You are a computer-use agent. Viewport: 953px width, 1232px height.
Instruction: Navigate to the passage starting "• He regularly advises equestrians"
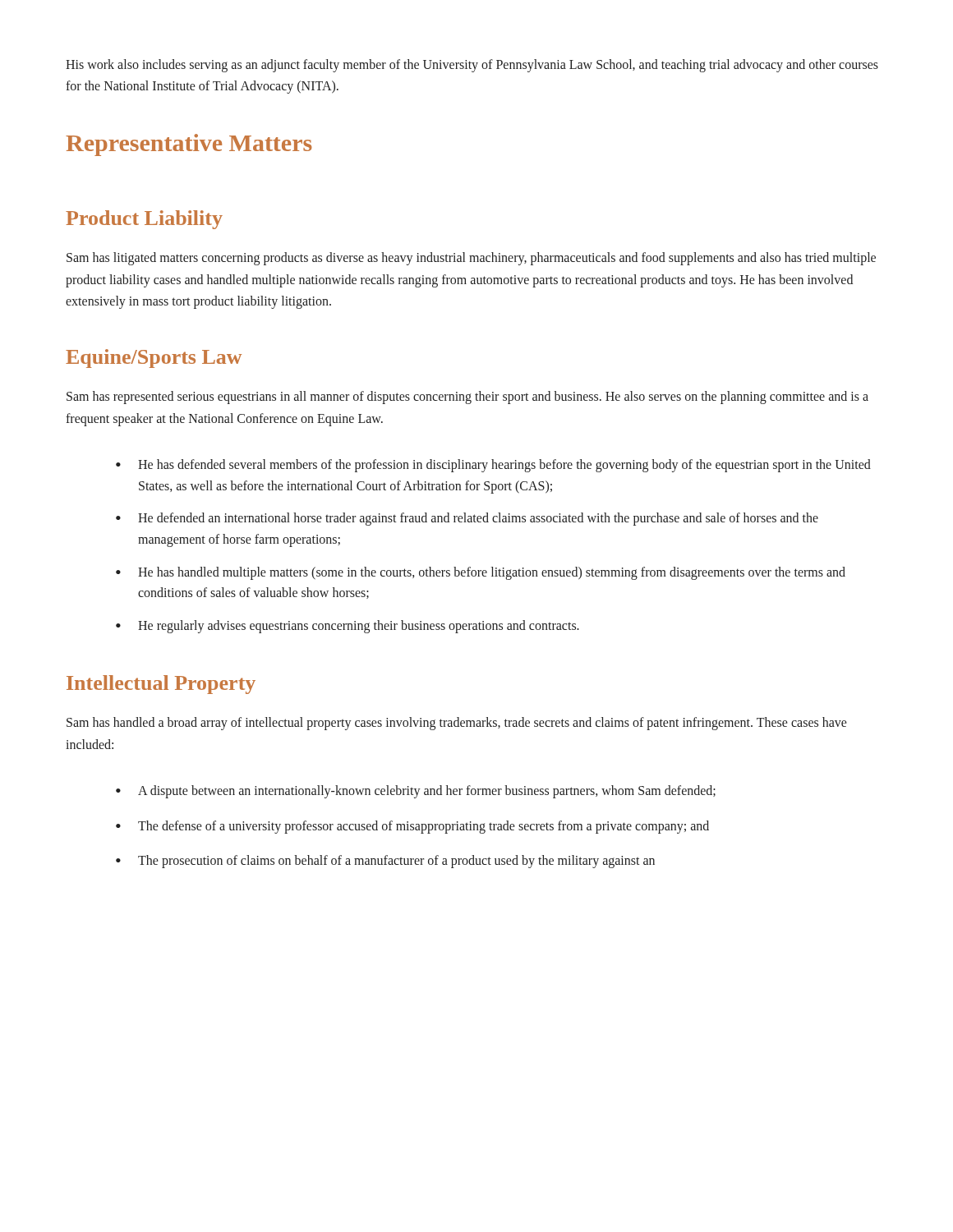pyautogui.click(x=501, y=627)
